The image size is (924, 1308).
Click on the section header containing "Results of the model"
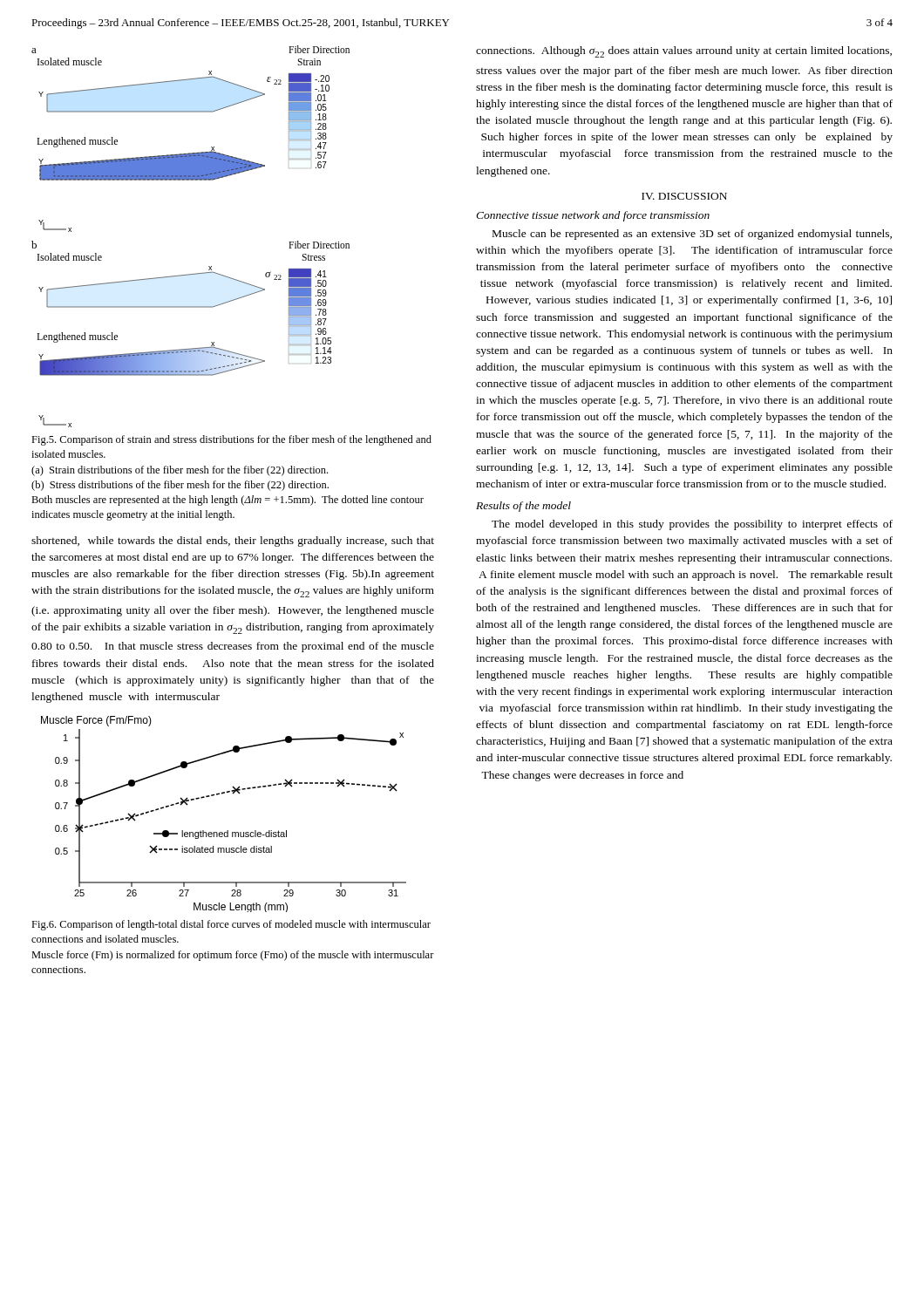pyautogui.click(x=523, y=506)
